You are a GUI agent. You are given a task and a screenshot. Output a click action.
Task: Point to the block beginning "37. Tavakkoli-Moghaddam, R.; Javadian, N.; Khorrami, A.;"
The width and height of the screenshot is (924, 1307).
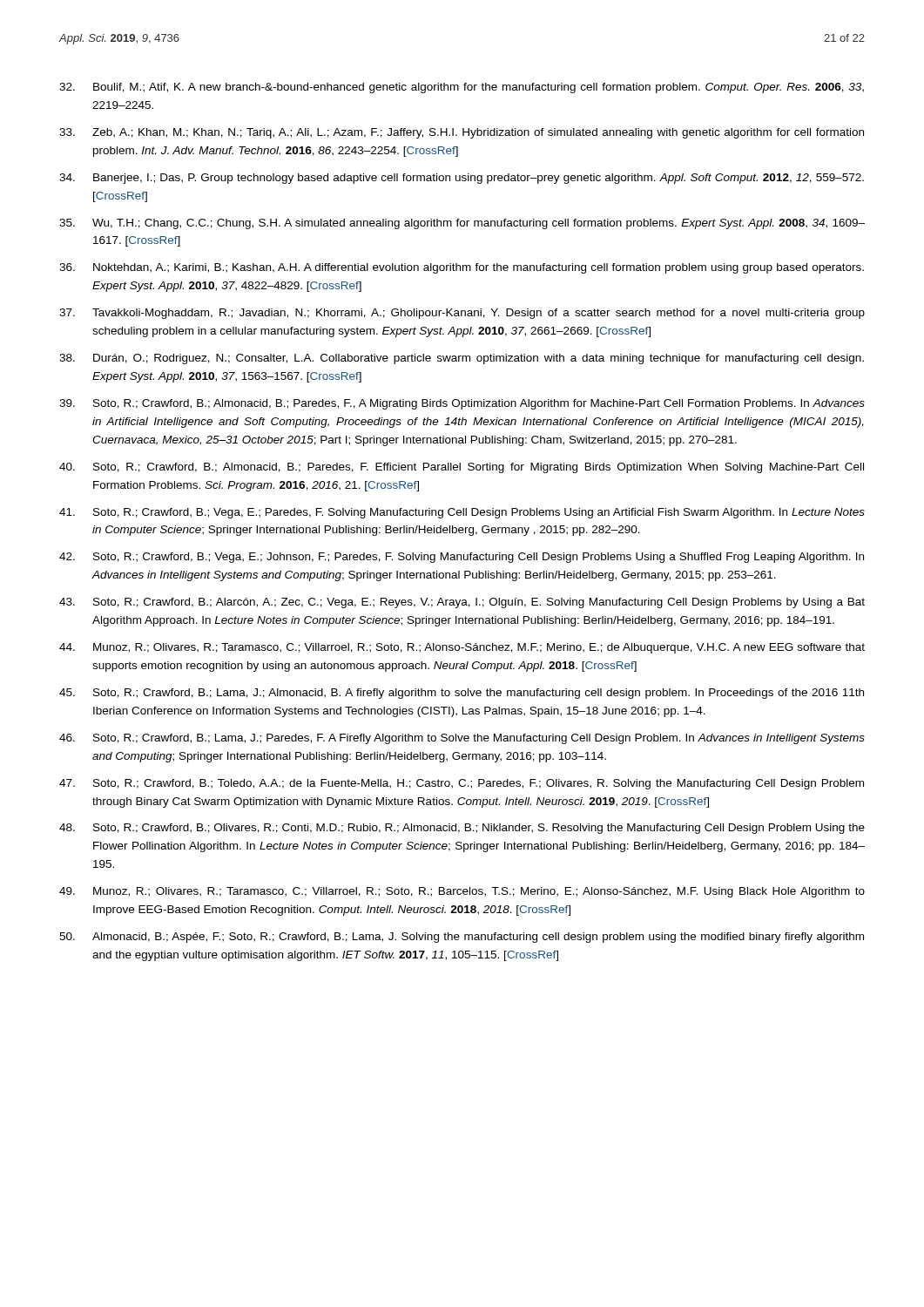pyautogui.click(x=462, y=323)
